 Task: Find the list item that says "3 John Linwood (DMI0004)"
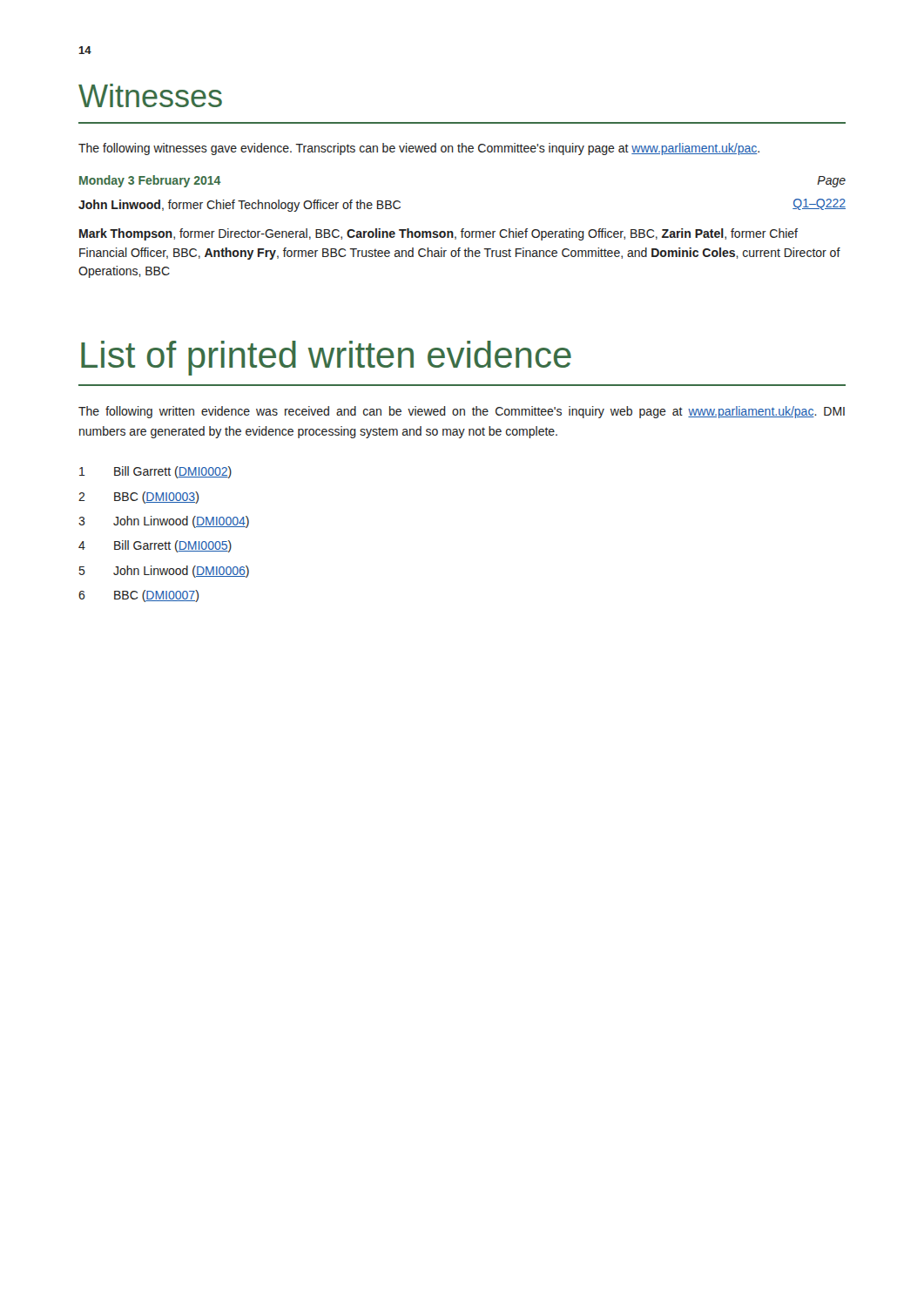click(164, 521)
